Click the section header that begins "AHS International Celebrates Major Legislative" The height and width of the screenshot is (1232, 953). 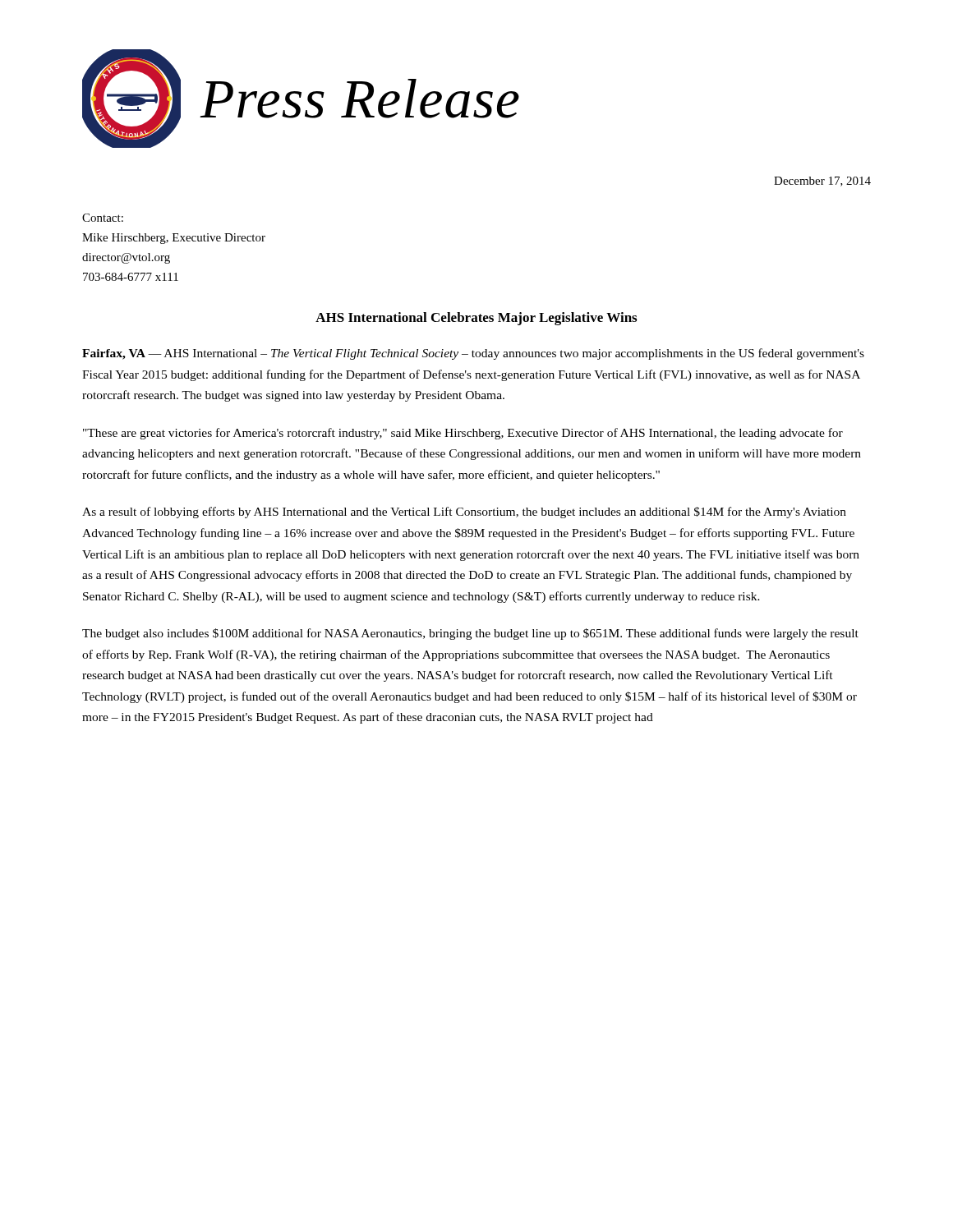point(476,317)
